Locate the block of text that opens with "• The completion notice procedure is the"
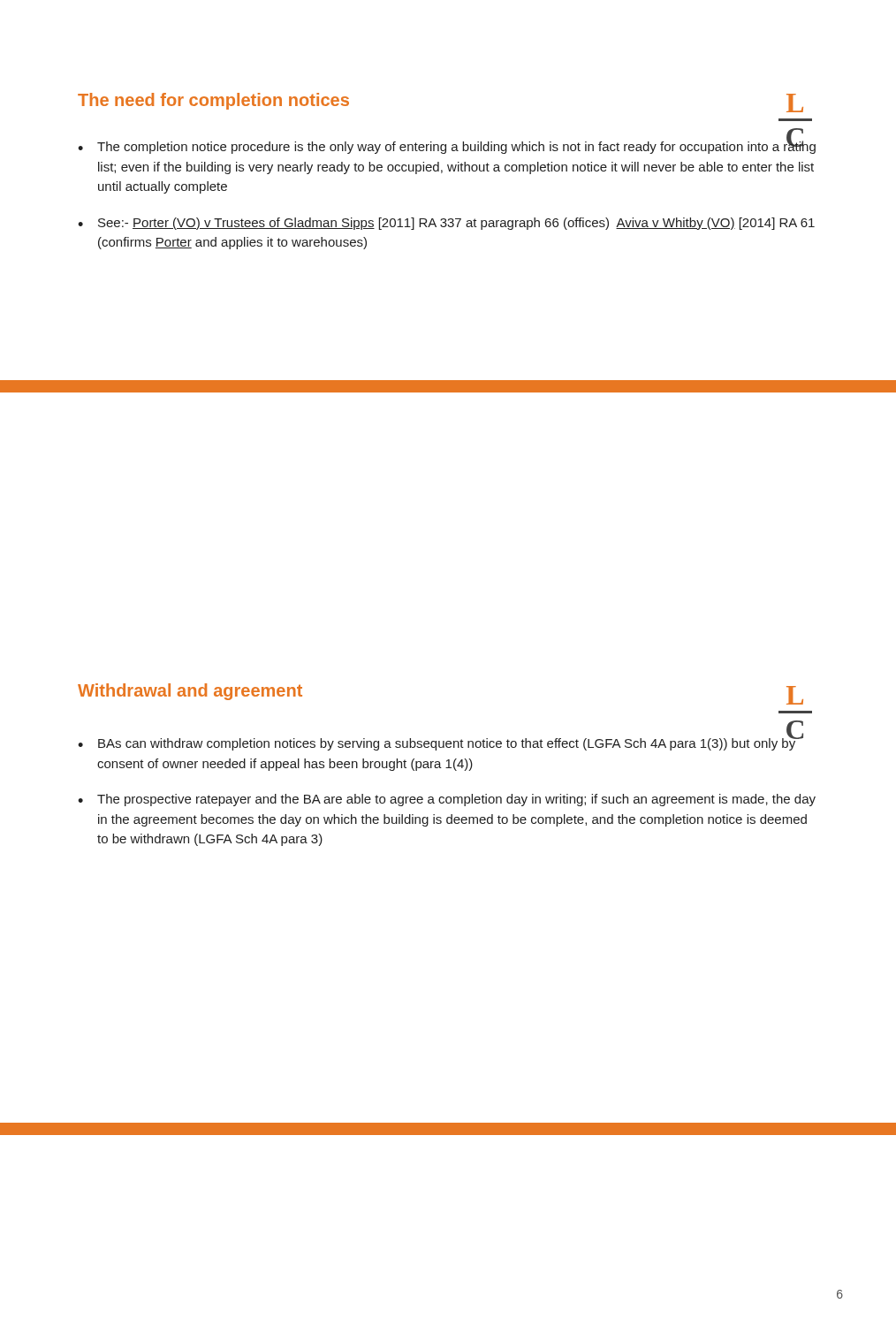 tap(448, 167)
